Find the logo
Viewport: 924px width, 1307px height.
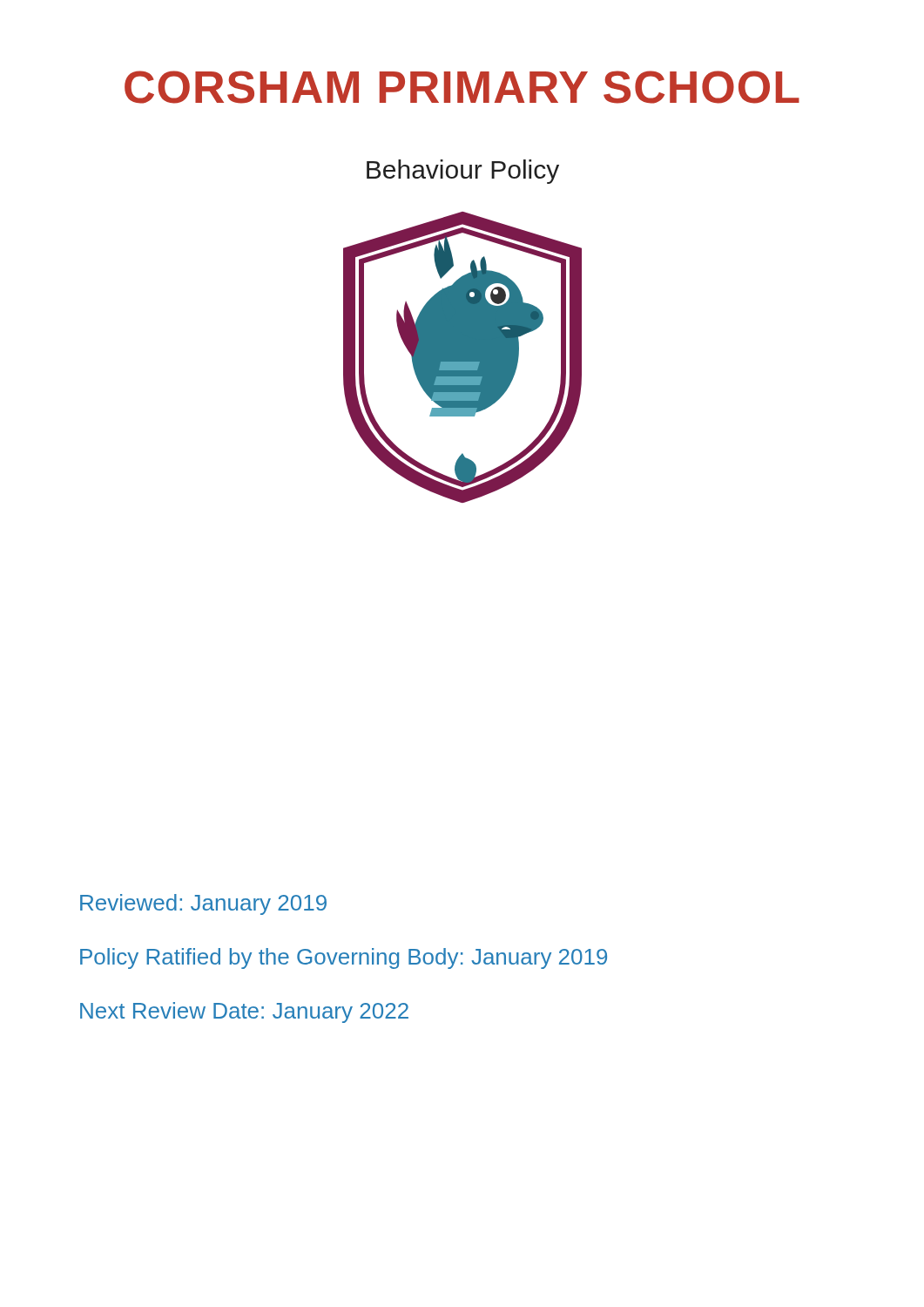coord(462,357)
